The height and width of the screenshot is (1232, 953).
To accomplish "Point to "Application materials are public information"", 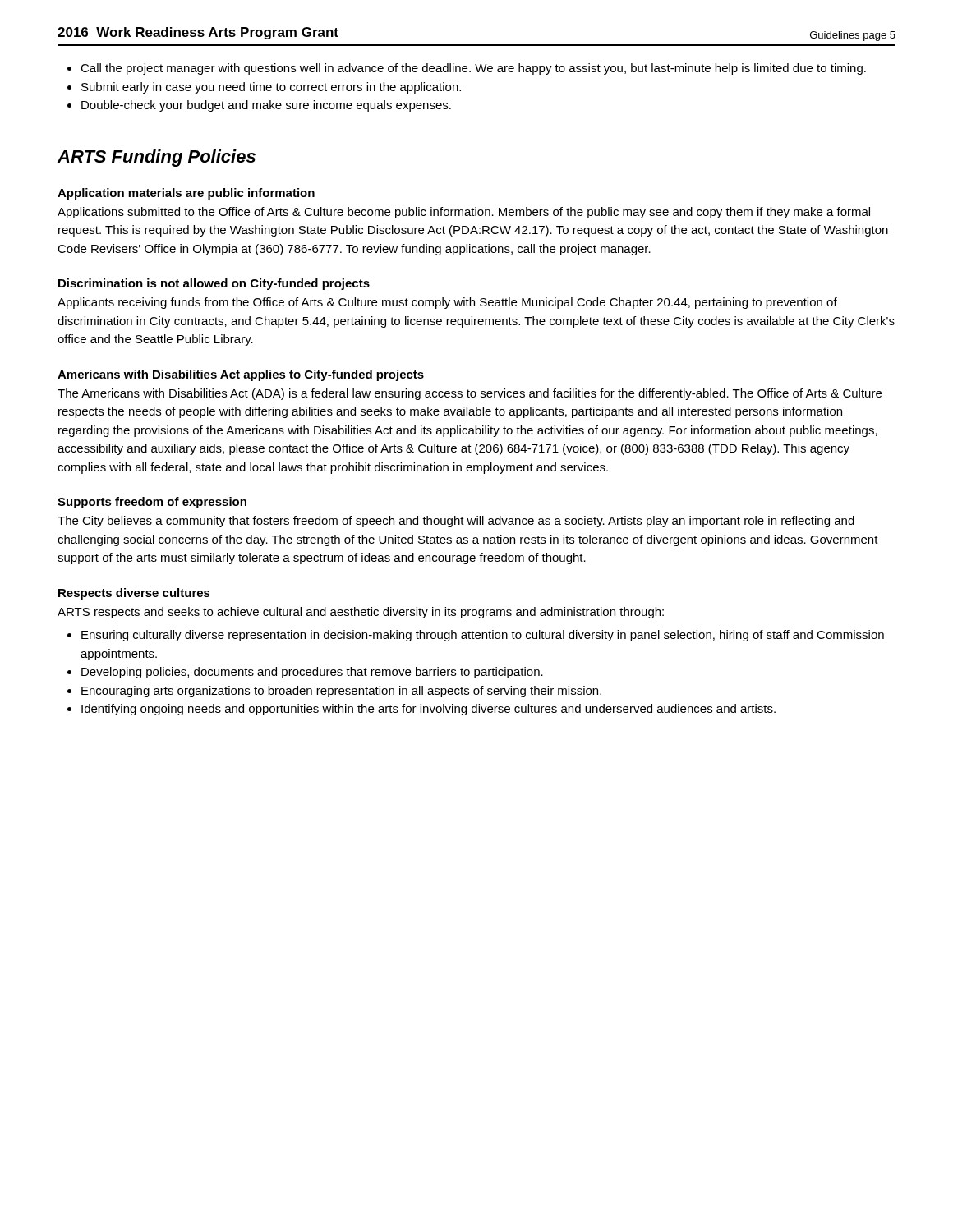I will point(186,192).
